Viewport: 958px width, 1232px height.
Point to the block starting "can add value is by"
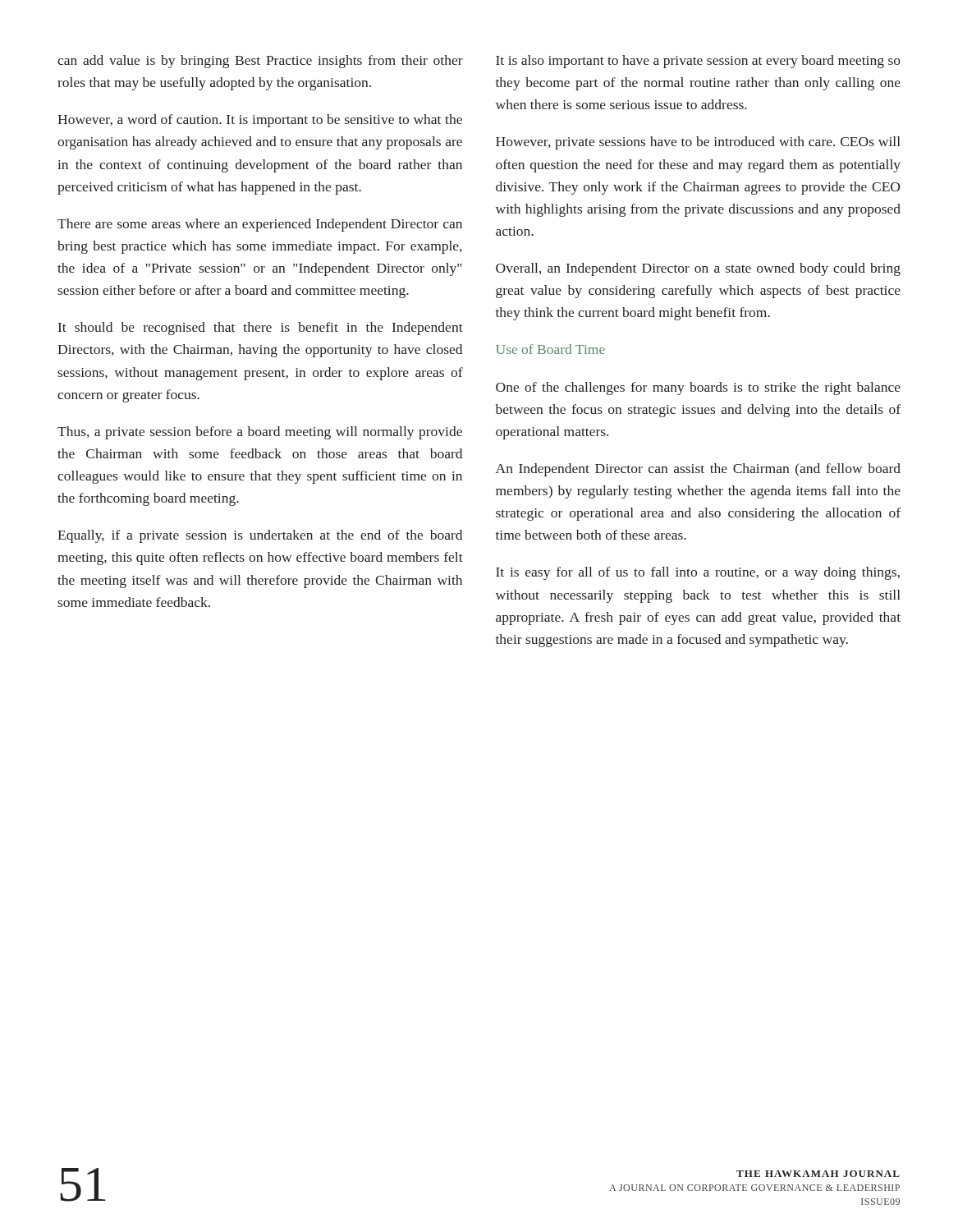[260, 72]
